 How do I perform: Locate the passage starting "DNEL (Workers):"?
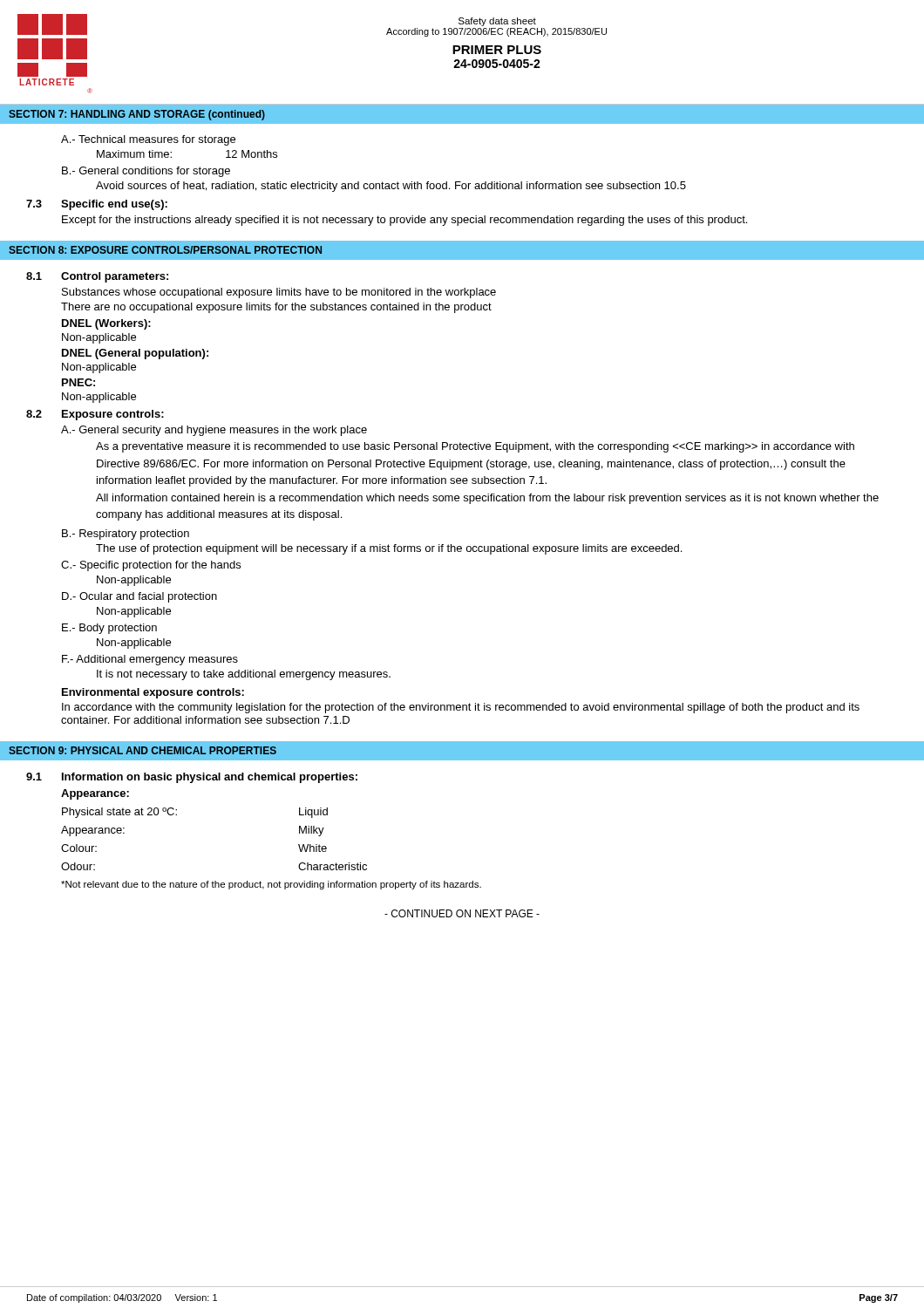coord(106,323)
